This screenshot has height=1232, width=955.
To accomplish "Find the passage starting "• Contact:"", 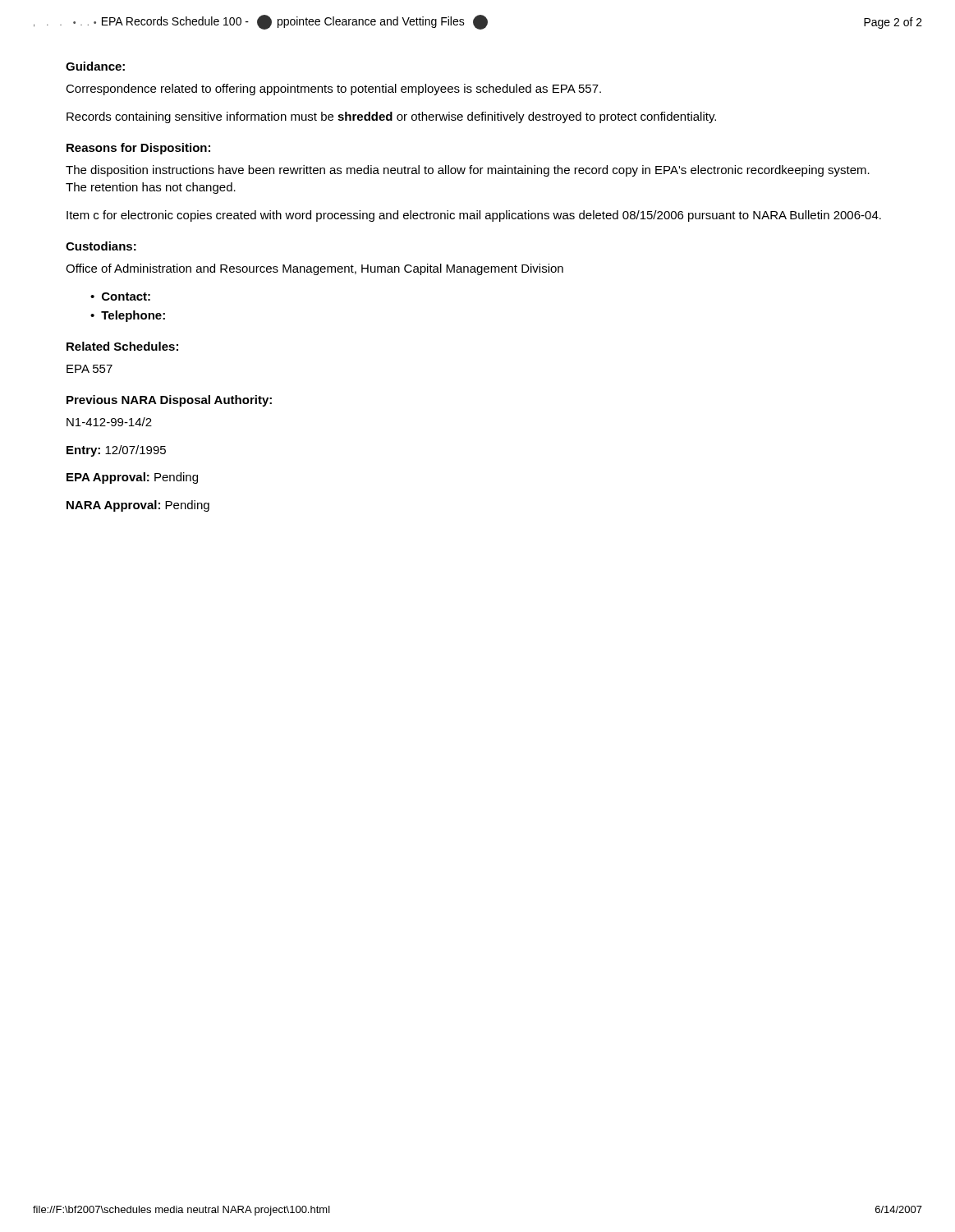I will coord(121,296).
